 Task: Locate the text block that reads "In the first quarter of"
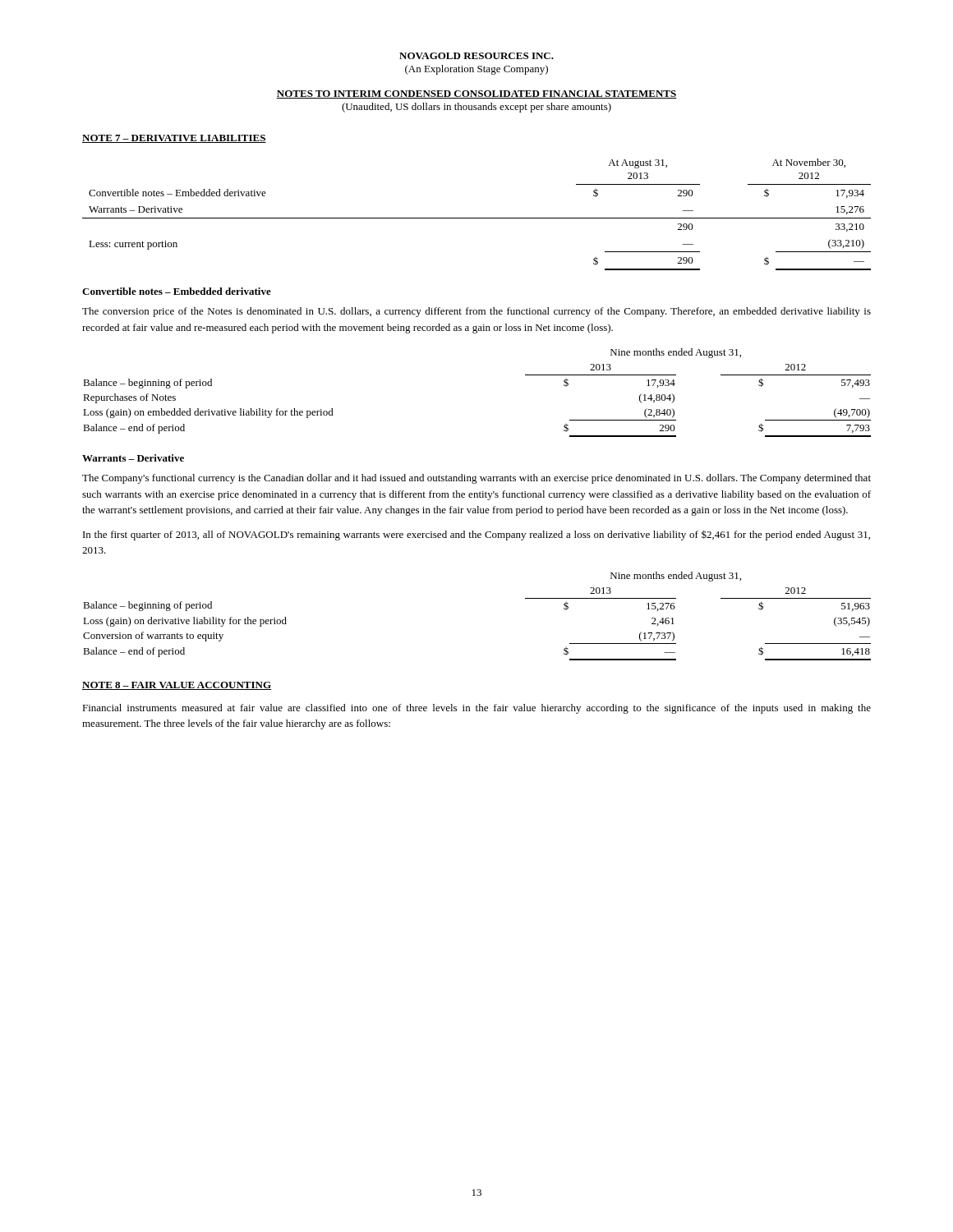[x=476, y=542]
